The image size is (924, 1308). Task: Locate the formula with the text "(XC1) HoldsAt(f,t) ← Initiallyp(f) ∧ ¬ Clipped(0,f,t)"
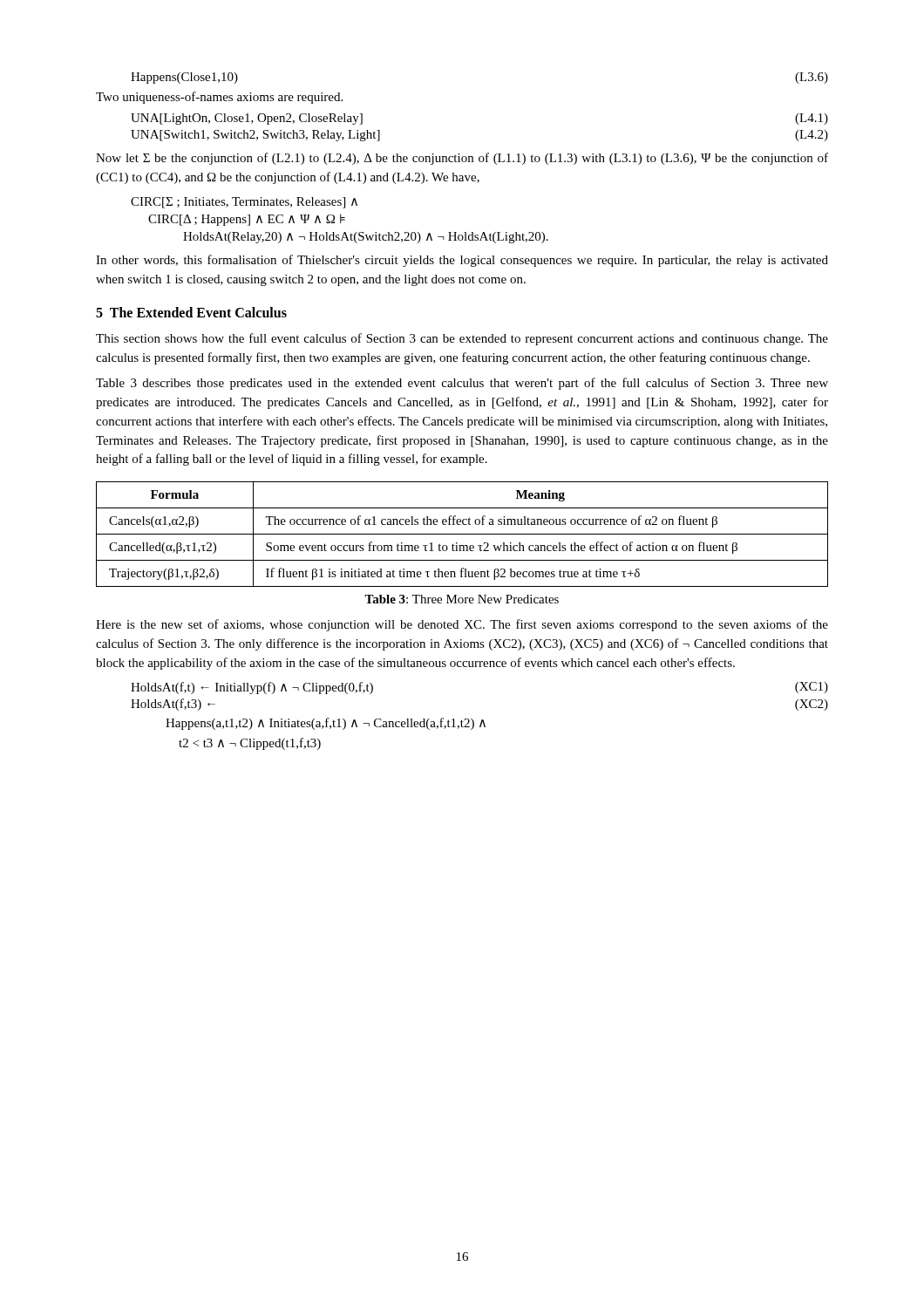pyautogui.click(x=244, y=688)
